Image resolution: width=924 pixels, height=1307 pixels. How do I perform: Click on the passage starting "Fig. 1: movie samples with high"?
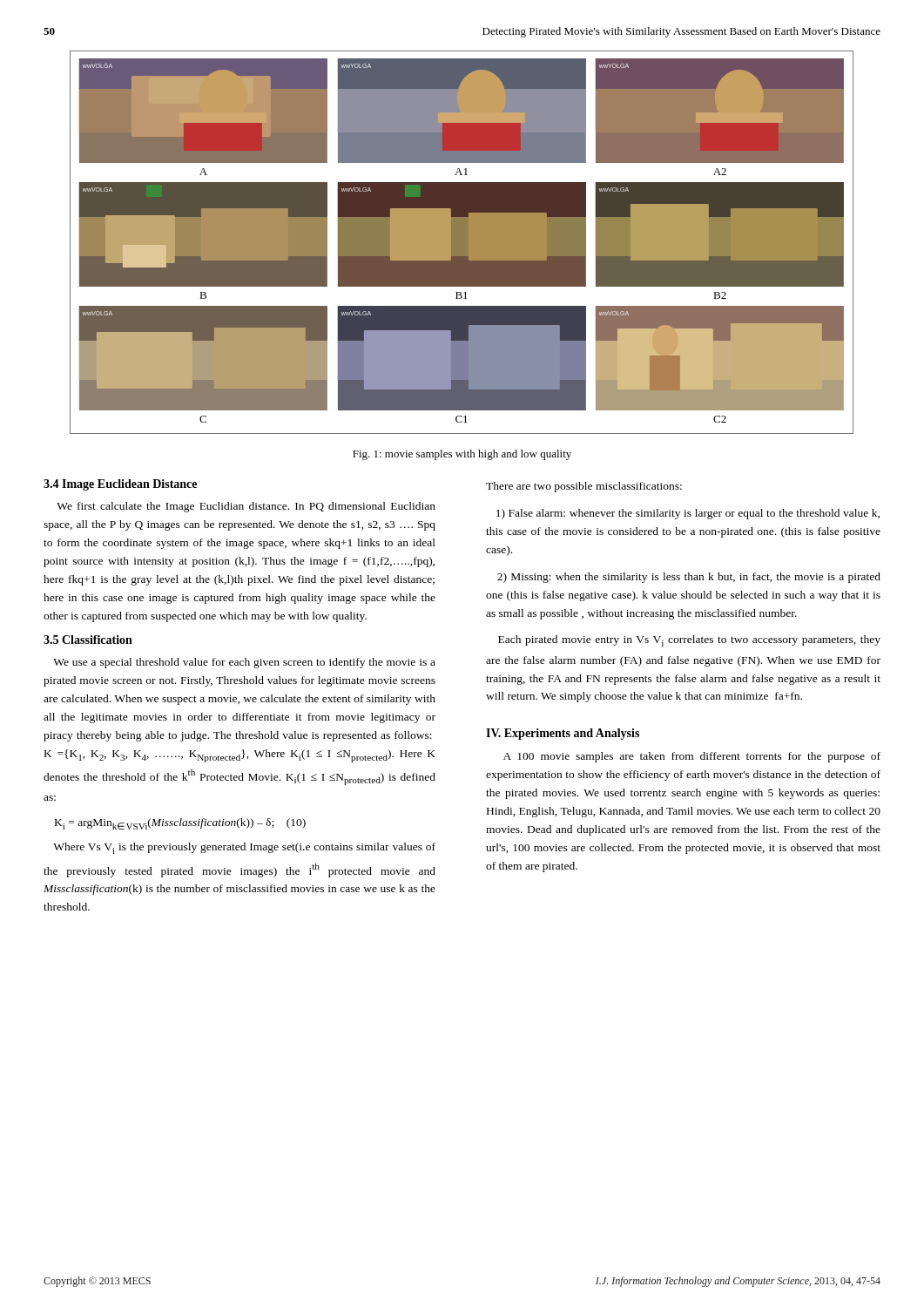(x=462, y=454)
